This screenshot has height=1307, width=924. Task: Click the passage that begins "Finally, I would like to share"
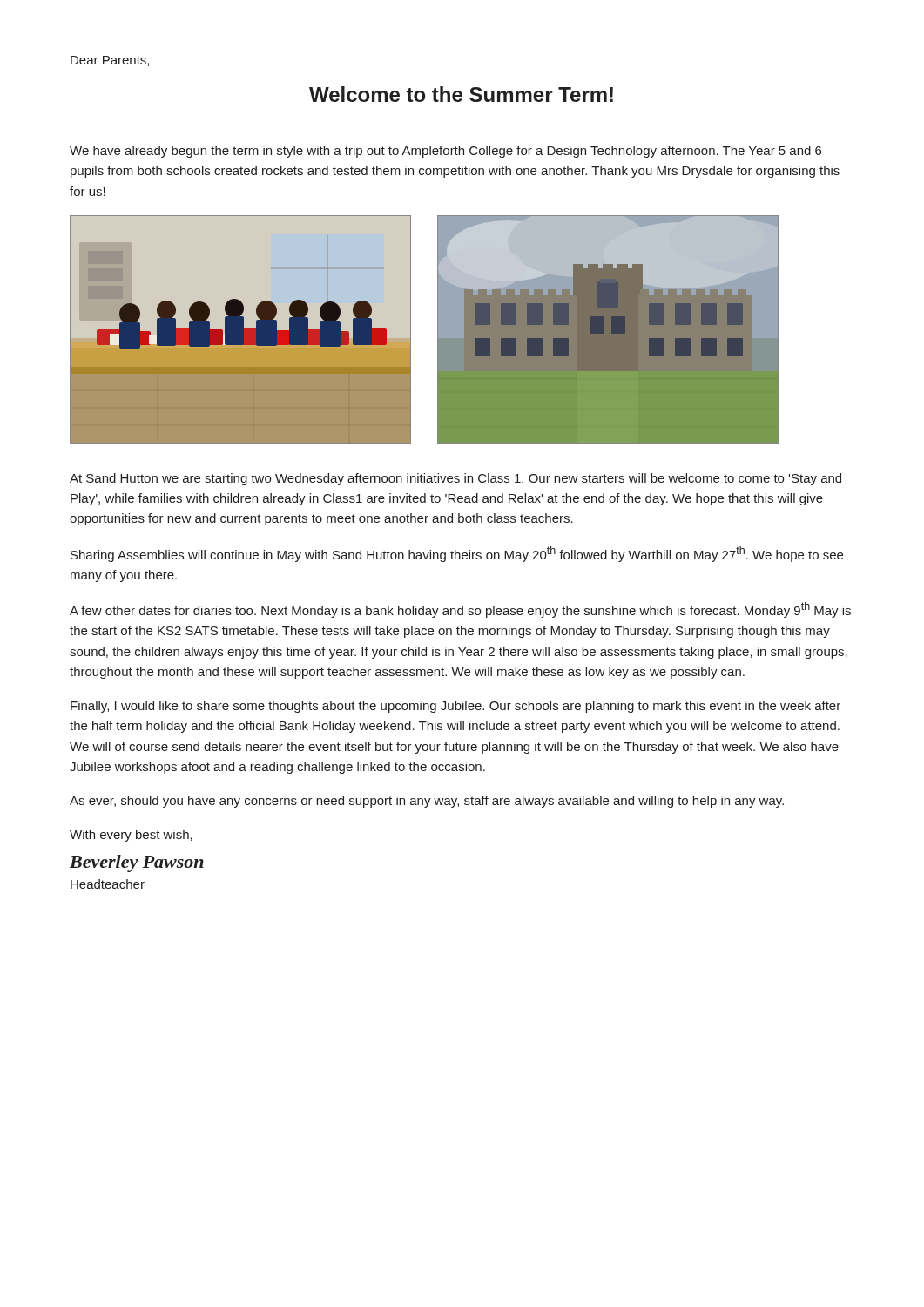(x=455, y=736)
